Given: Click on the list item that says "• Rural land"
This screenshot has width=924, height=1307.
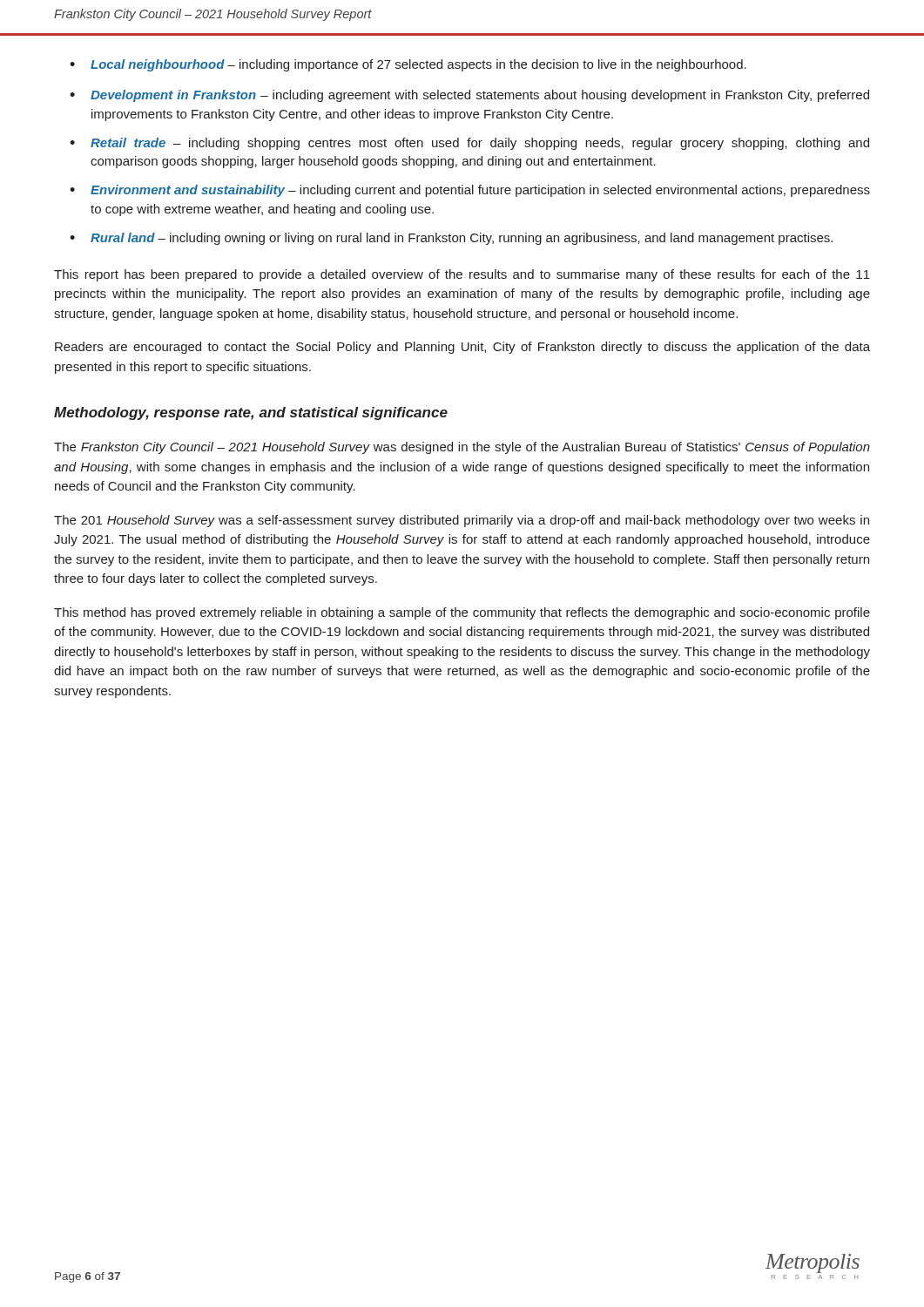Looking at the screenshot, I should (x=452, y=239).
